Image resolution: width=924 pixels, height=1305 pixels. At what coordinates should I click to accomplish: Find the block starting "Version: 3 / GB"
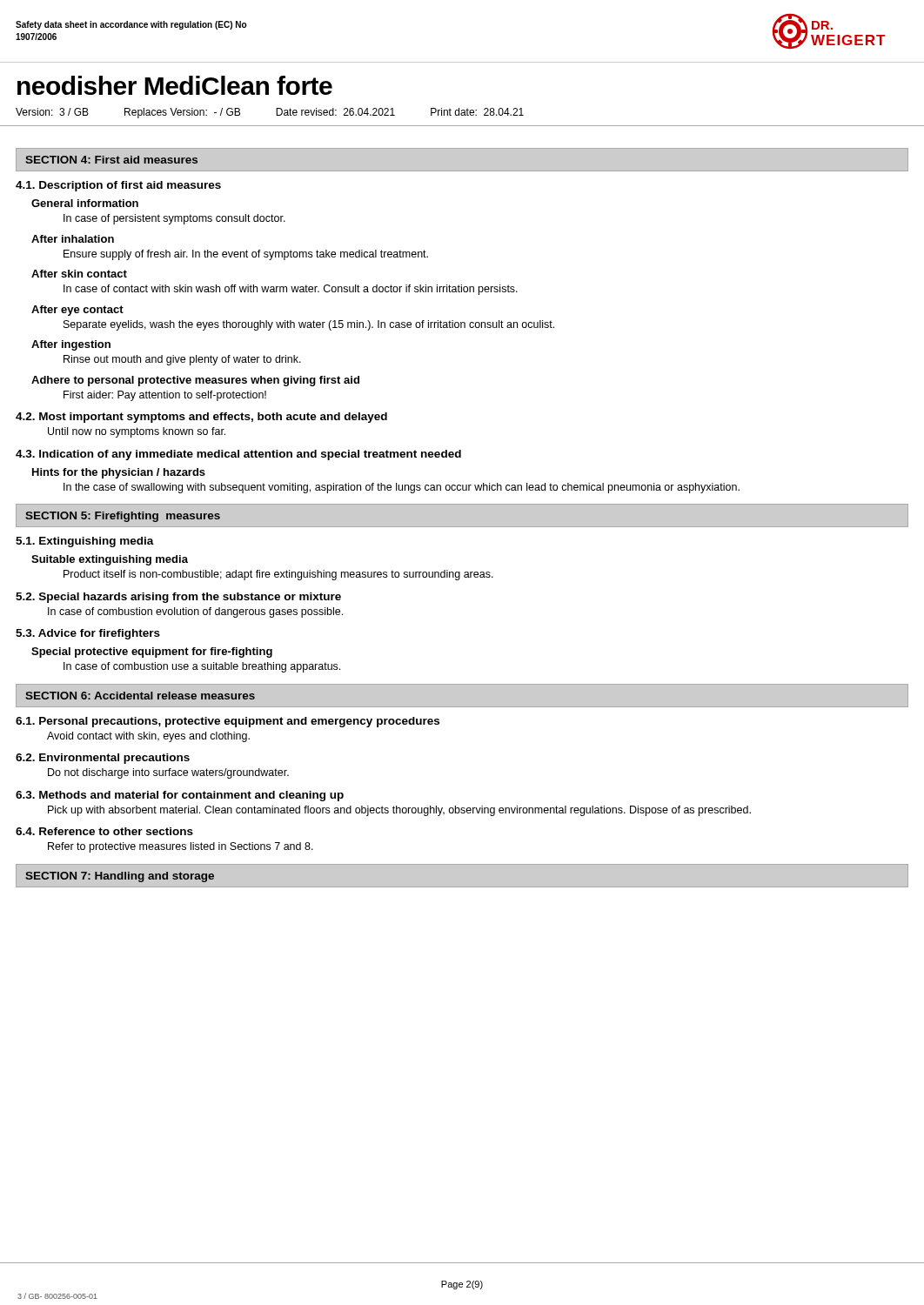(270, 112)
